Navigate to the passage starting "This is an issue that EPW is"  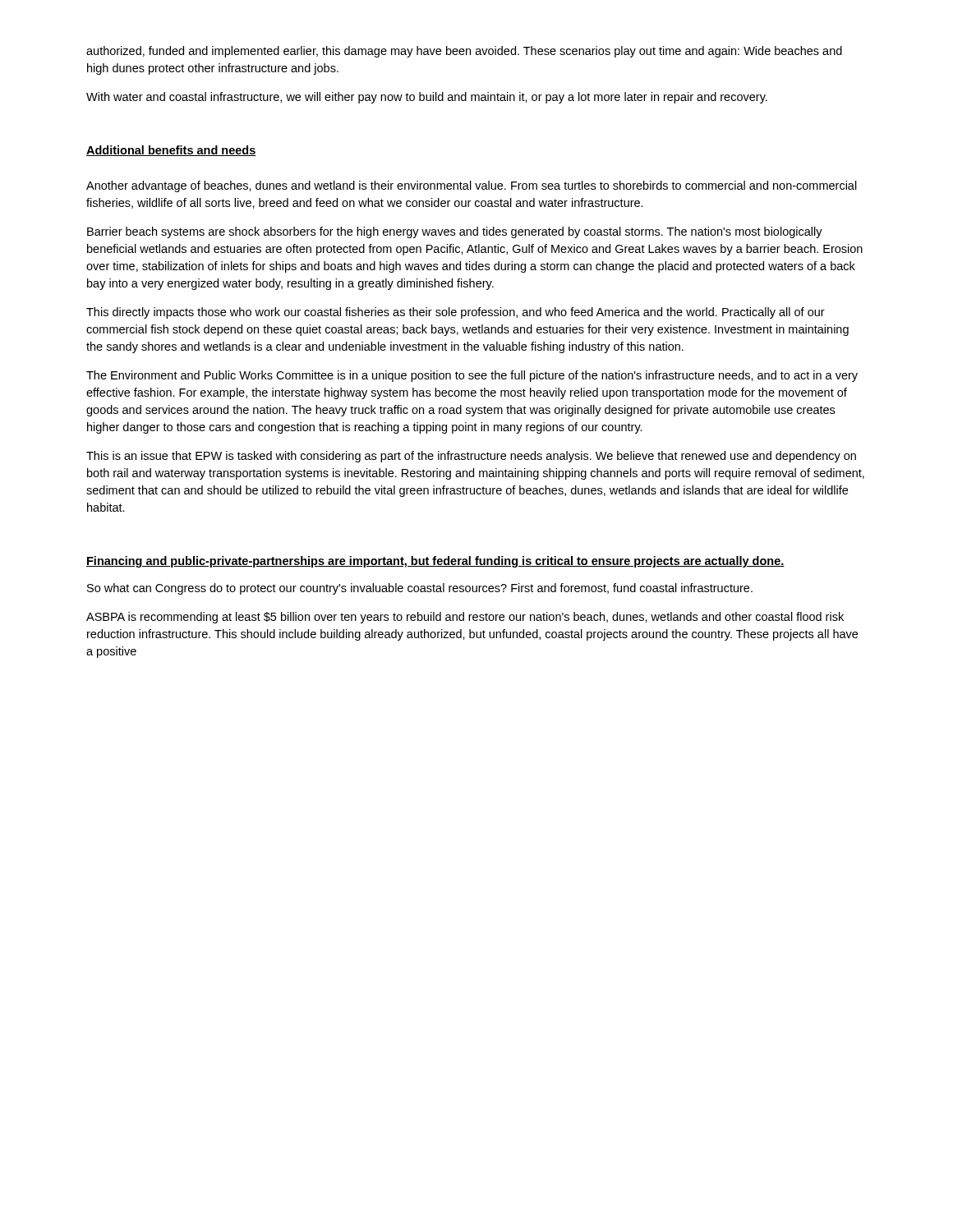[x=476, y=482]
